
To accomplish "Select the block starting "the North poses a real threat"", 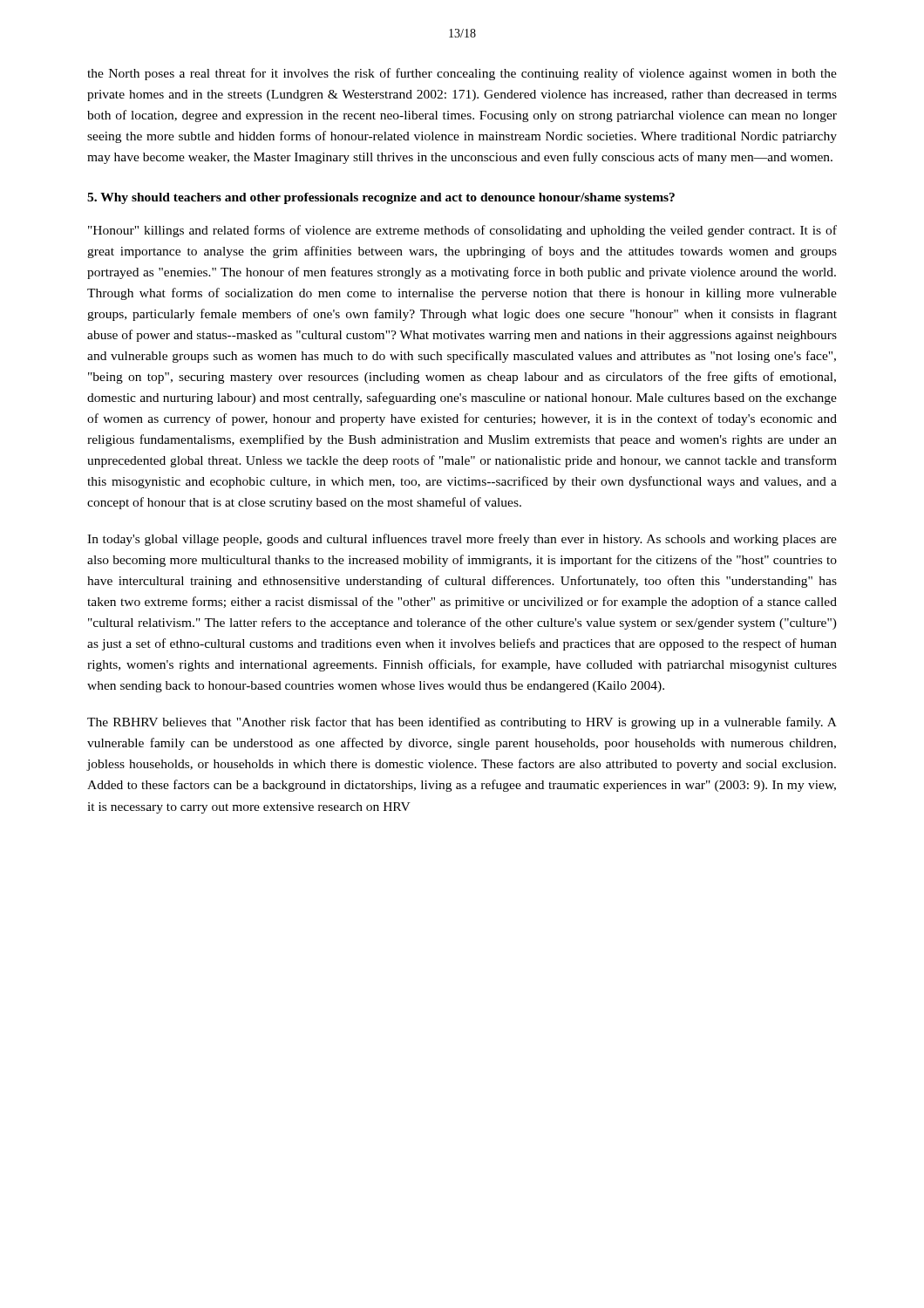I will point(462,115).
